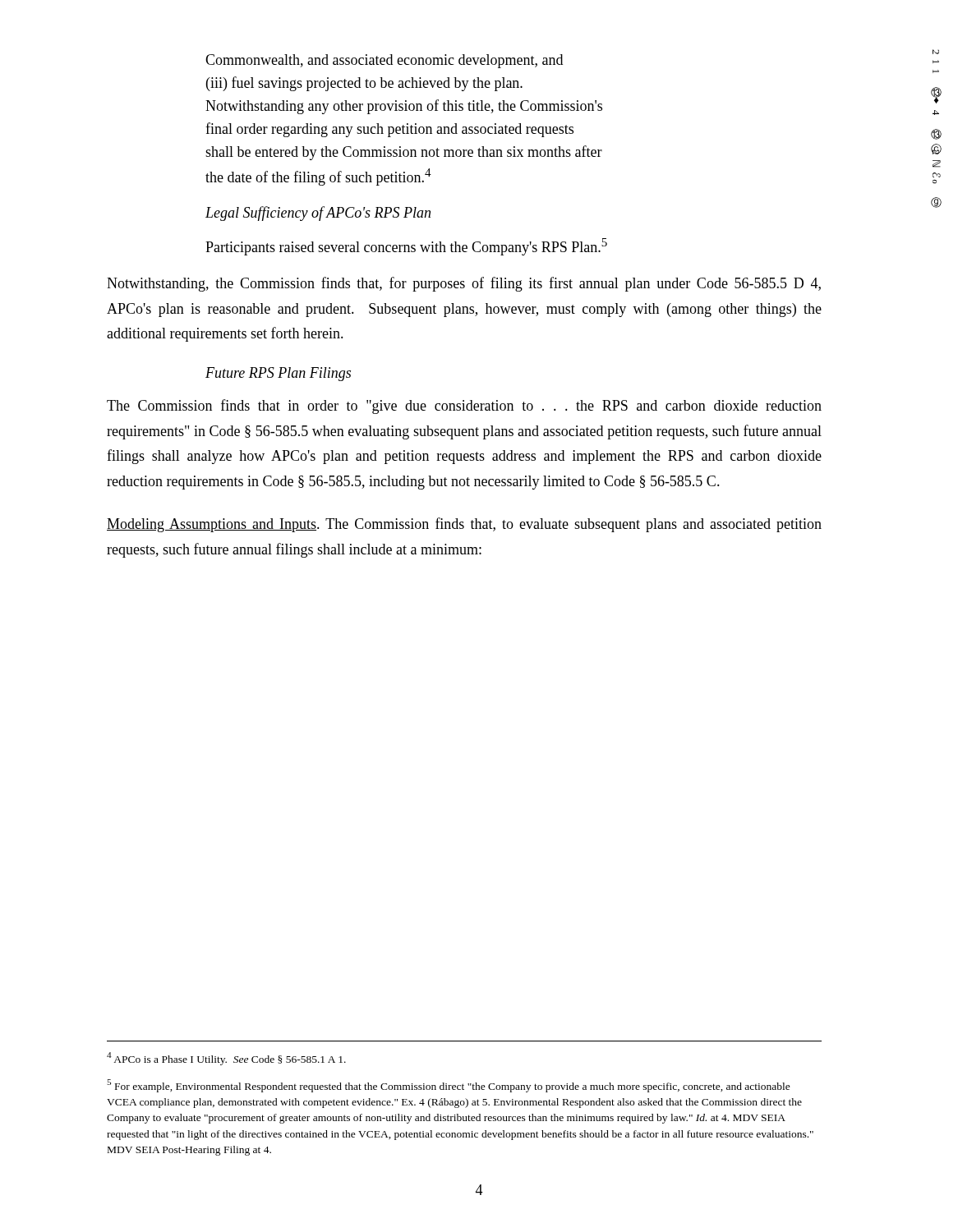Select the section header containing "Legal Sufficiency of"
Image resolution: width=958 pixels, height=1232 pixels.
(x=318, y=213)
